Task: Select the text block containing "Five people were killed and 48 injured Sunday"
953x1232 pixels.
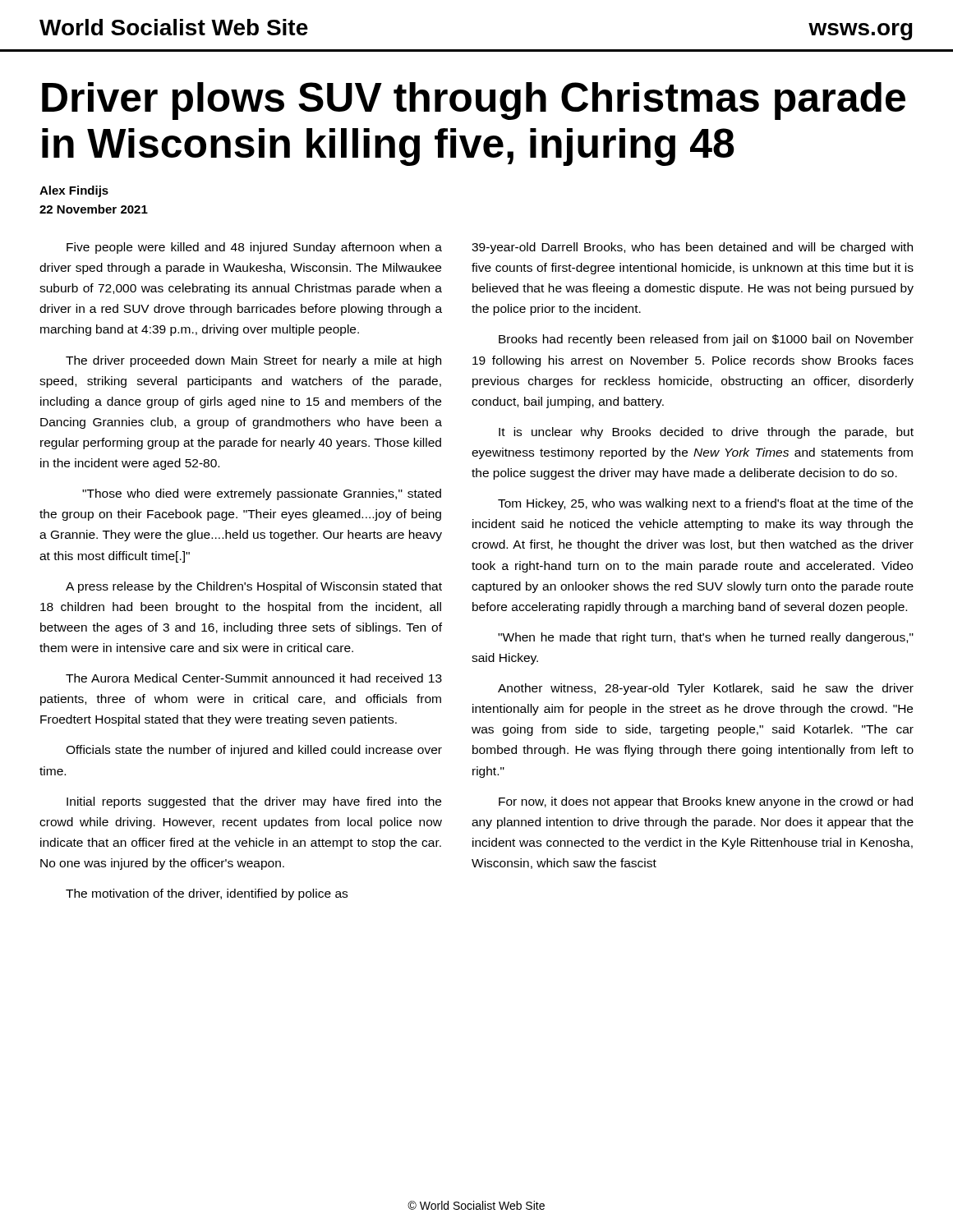Action: (x=241, y=288)
